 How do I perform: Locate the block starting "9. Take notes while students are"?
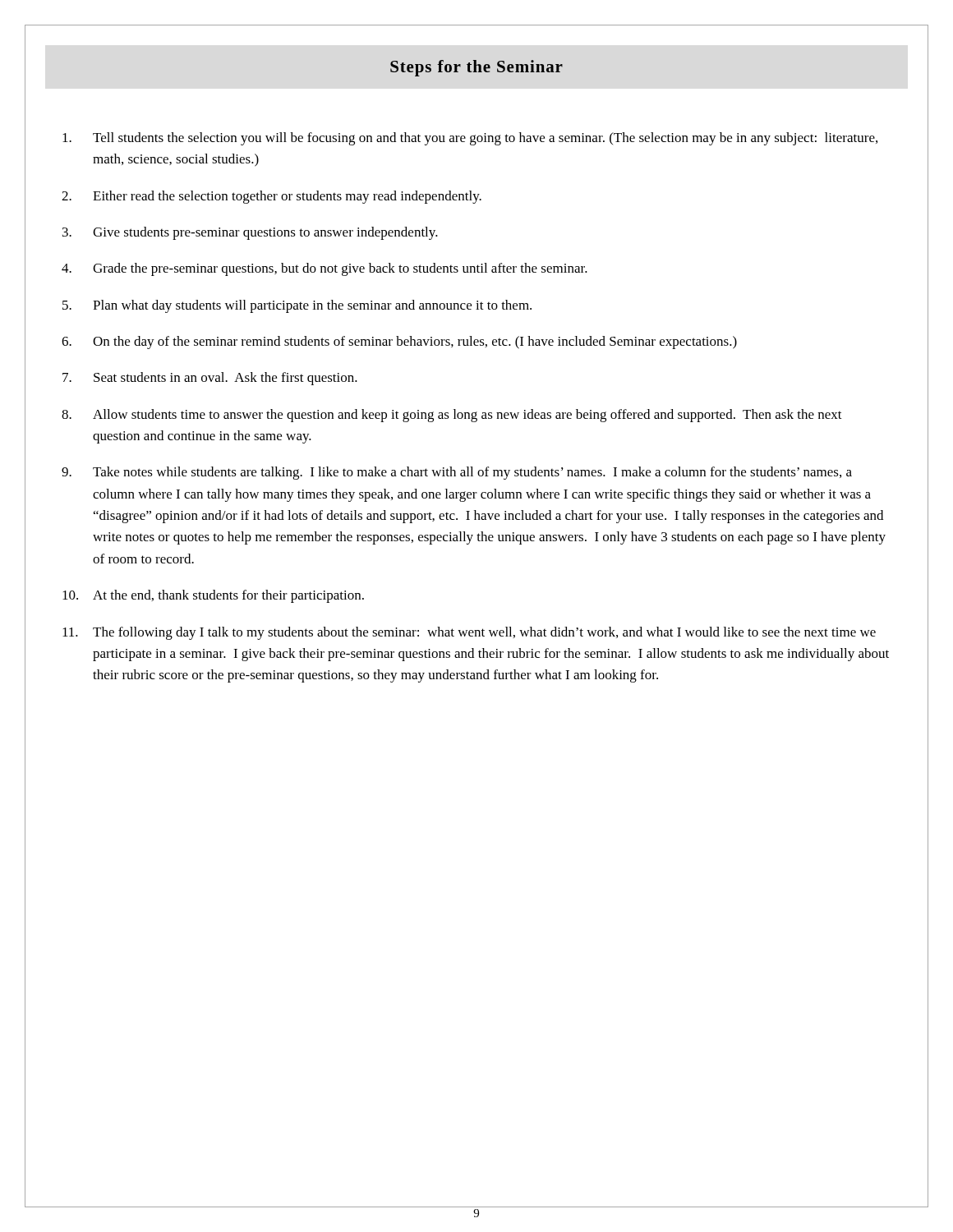point(476,516)
